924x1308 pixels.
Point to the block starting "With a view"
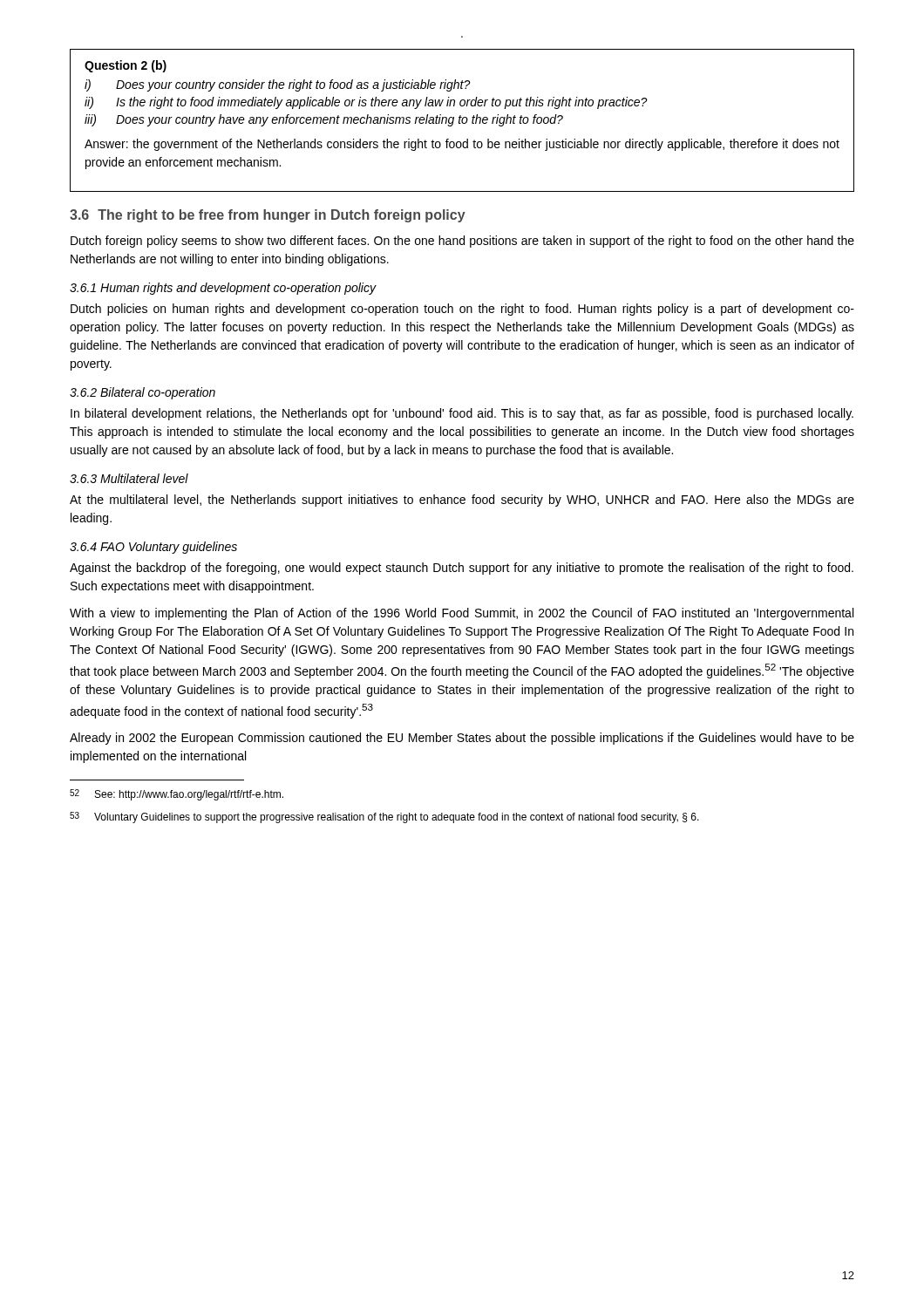point(462,662)
